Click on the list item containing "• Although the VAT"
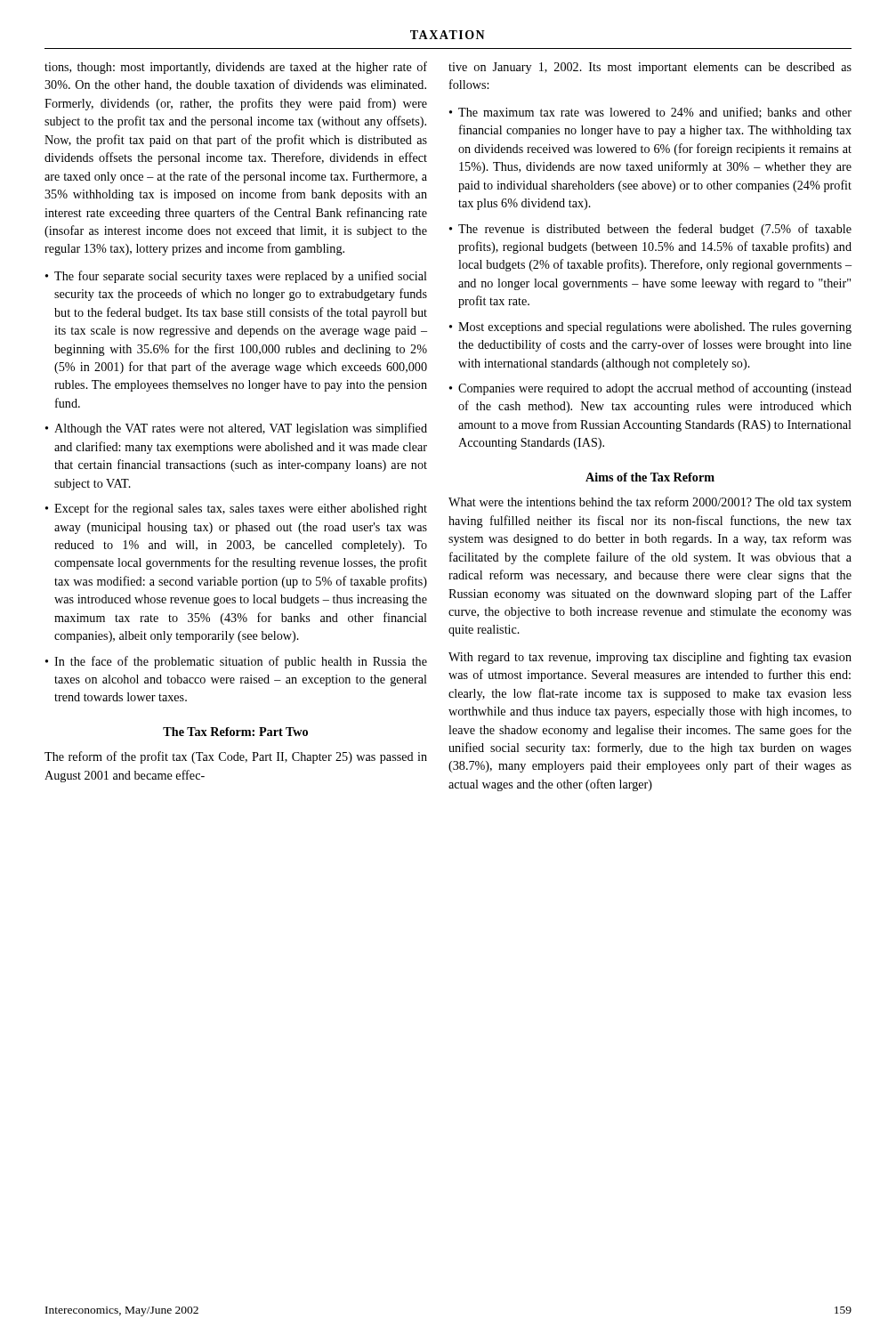The width and height of the screenshot is (896, 1335). tap(236, 456)
